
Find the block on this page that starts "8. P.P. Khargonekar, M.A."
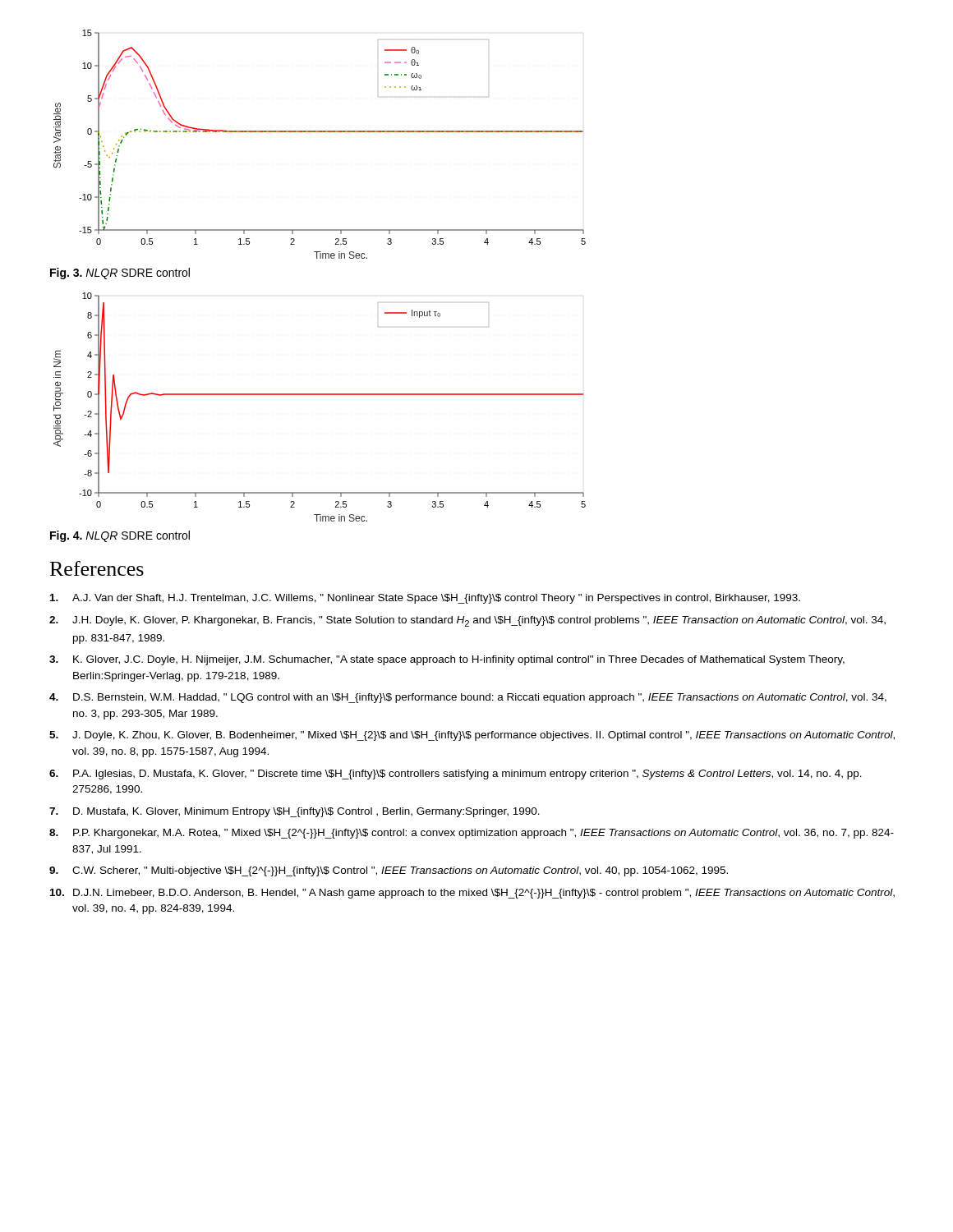[x=476, y=841]
